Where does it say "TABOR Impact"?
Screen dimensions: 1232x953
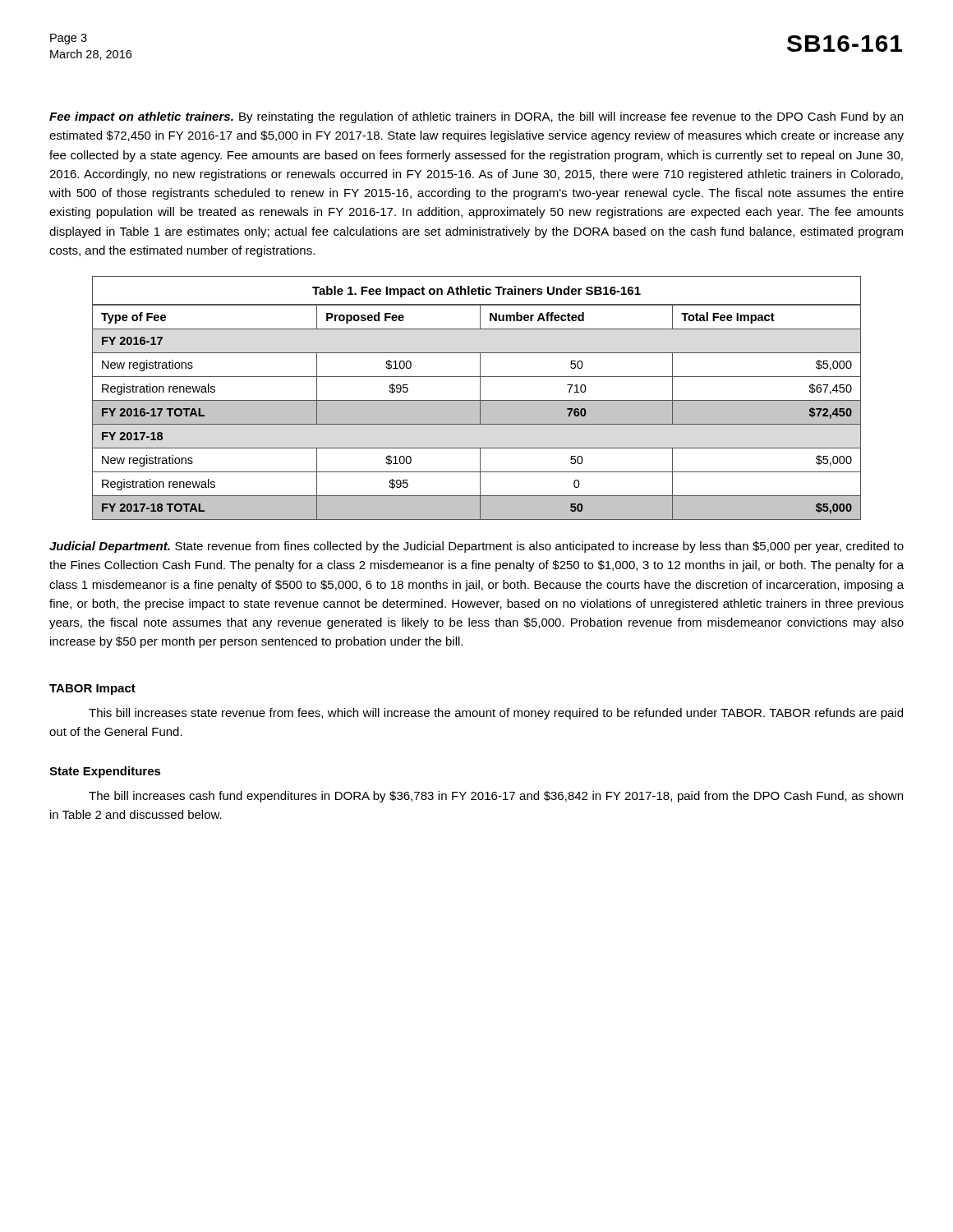92,687
